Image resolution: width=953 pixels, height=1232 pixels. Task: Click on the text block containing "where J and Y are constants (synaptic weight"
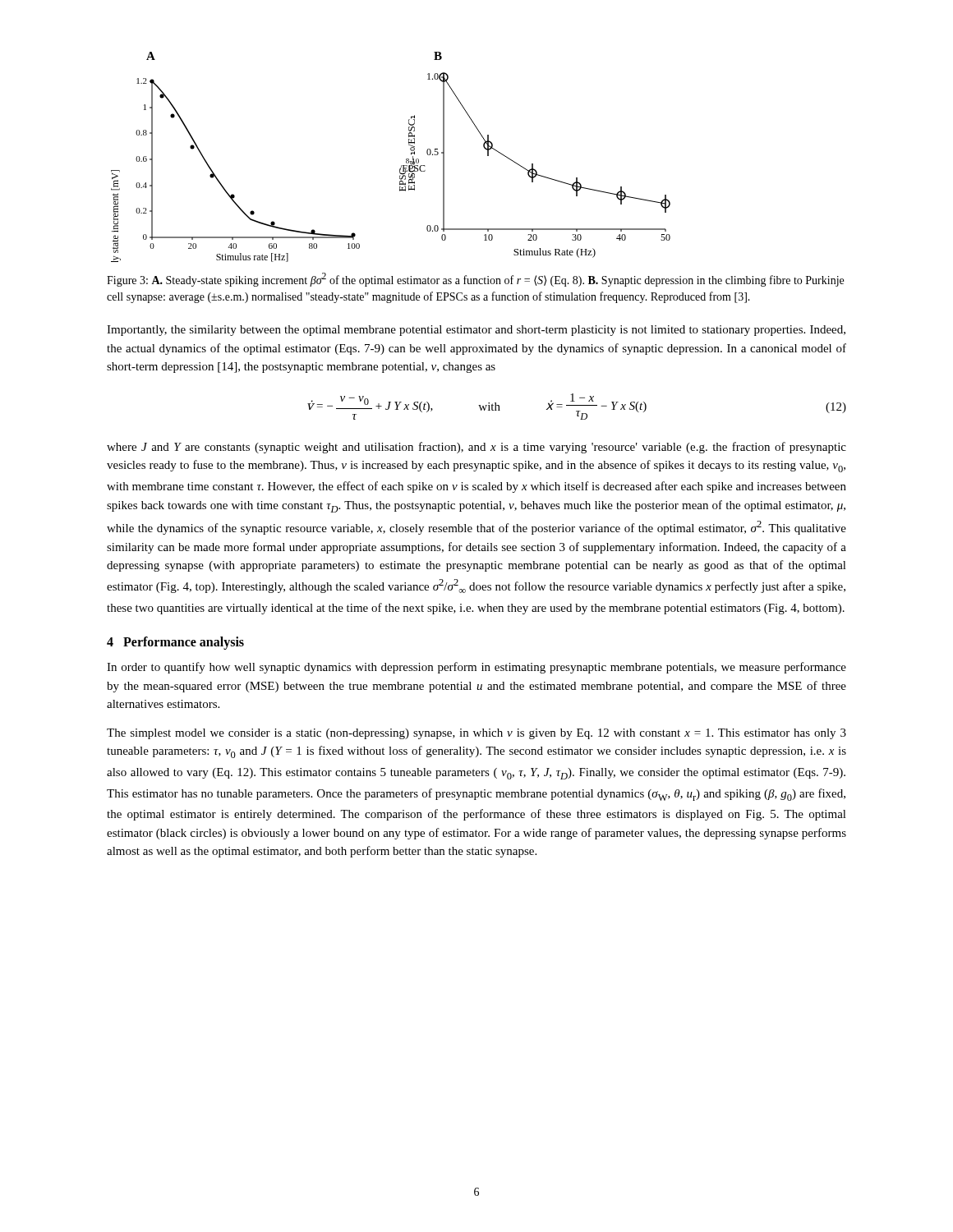[476, 527]
